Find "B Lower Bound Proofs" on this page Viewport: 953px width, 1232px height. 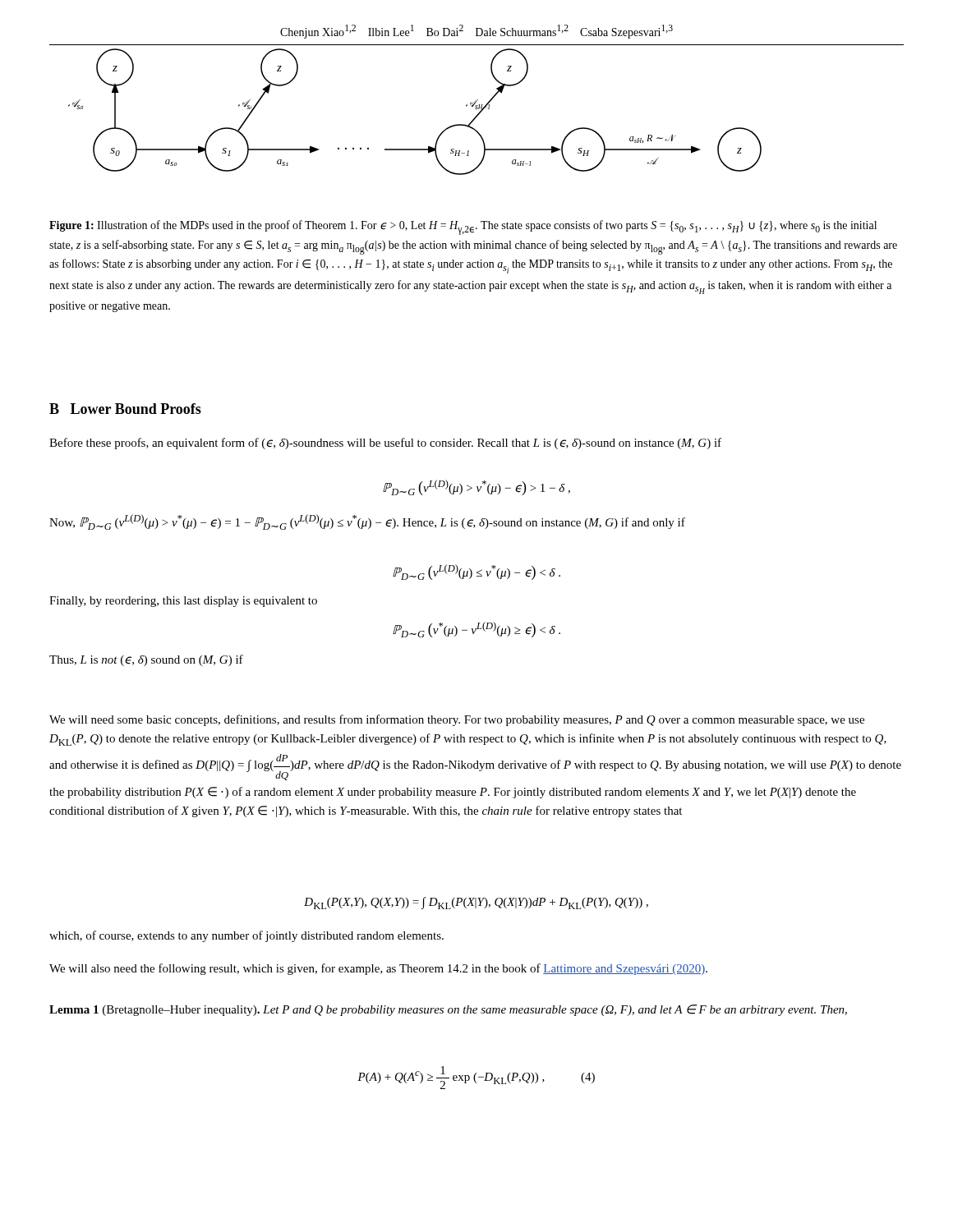[x=125, y=409]
